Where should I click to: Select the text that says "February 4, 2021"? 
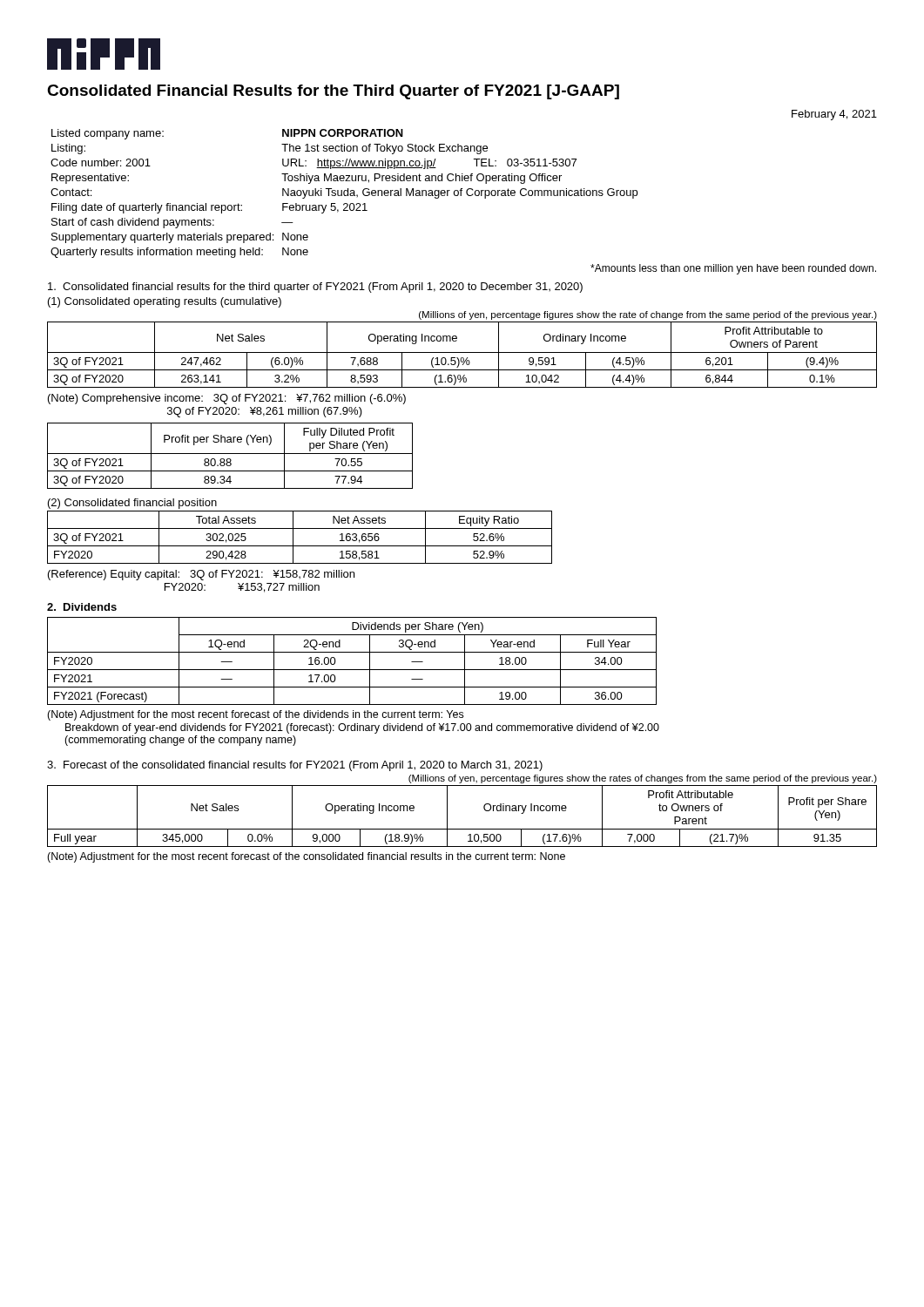tap(834, 114)
